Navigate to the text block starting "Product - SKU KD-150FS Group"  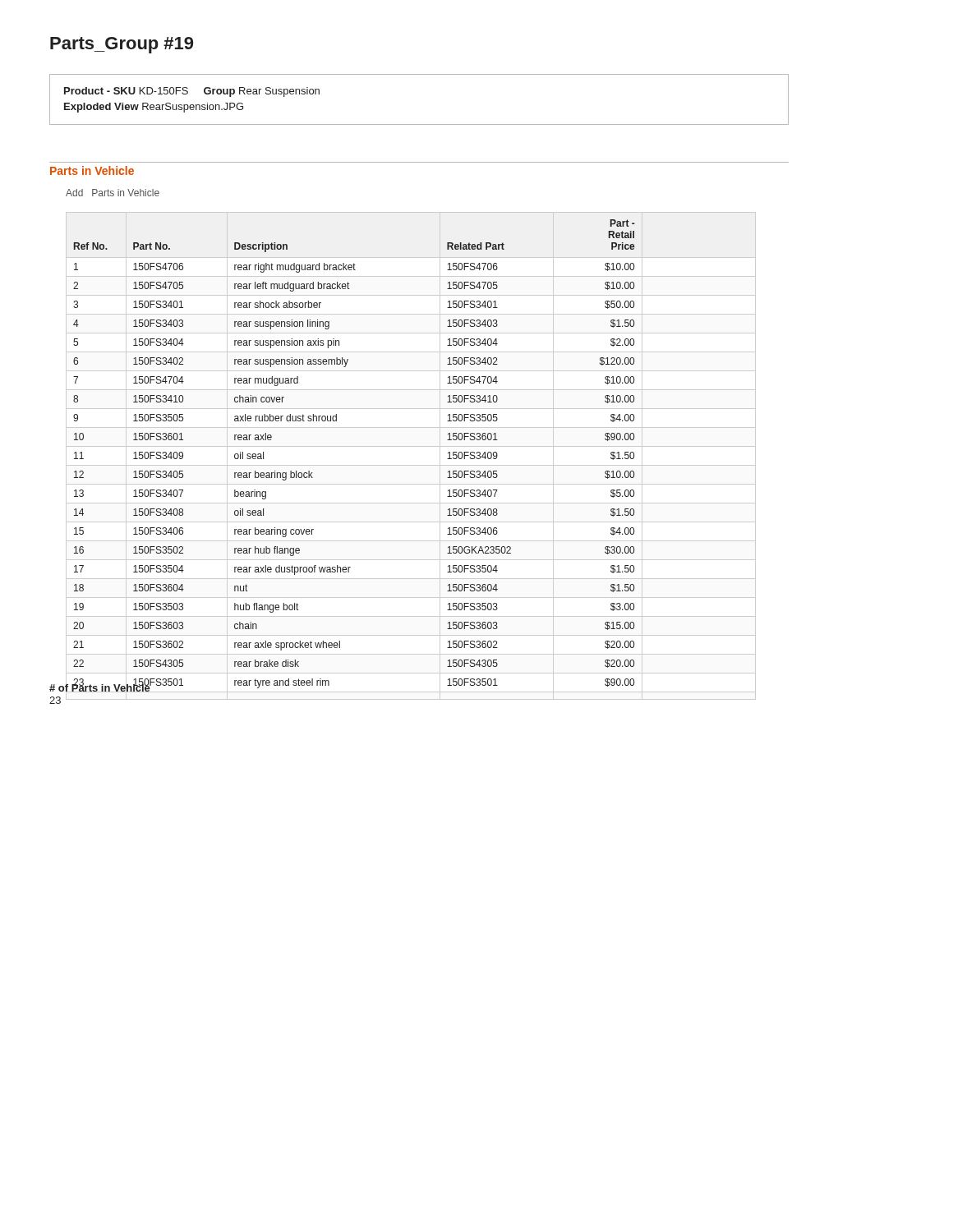pos(124,92)
